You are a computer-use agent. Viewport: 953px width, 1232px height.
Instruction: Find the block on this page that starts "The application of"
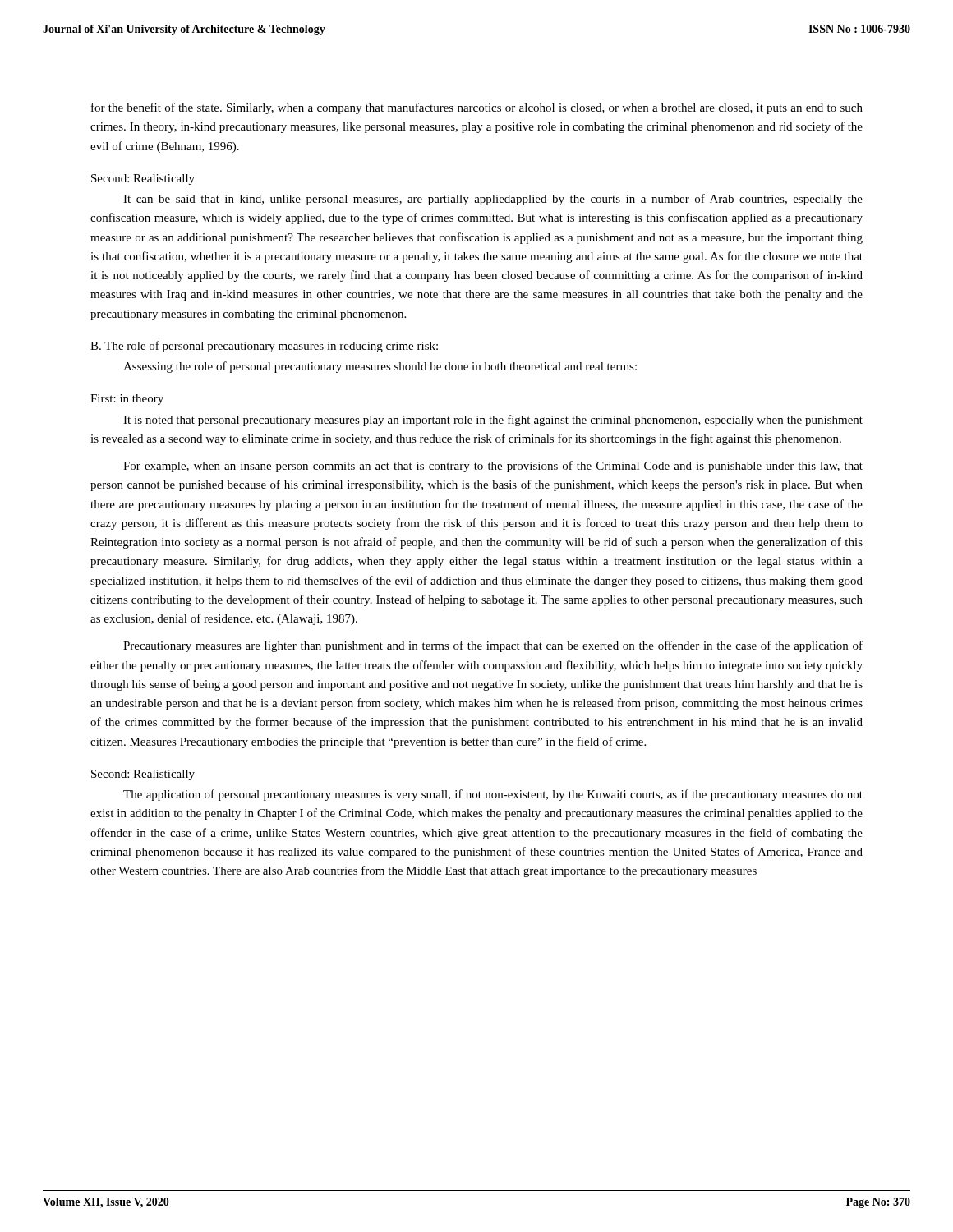coord(476,832)
